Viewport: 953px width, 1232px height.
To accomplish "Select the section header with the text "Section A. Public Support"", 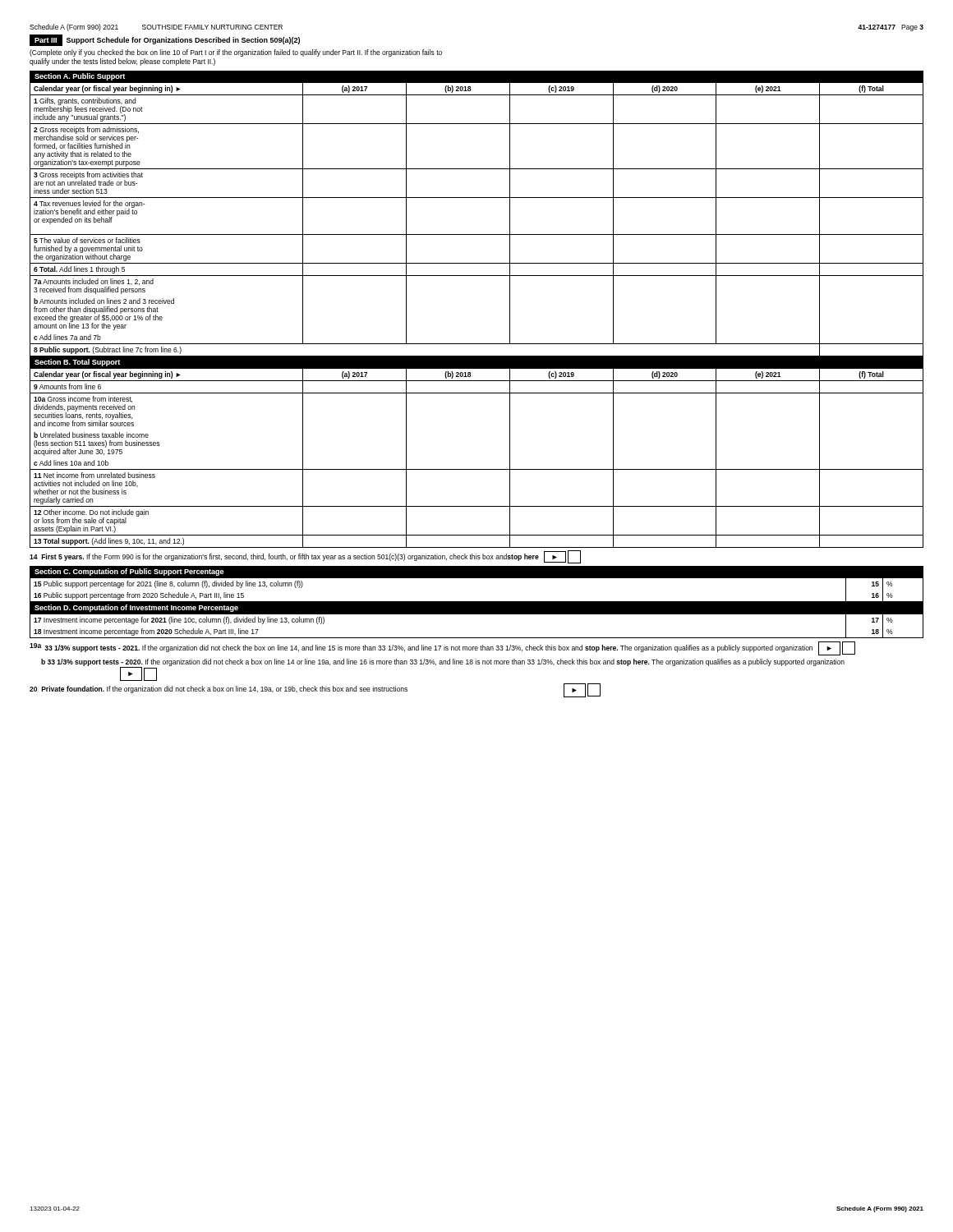I will [80, 76].
